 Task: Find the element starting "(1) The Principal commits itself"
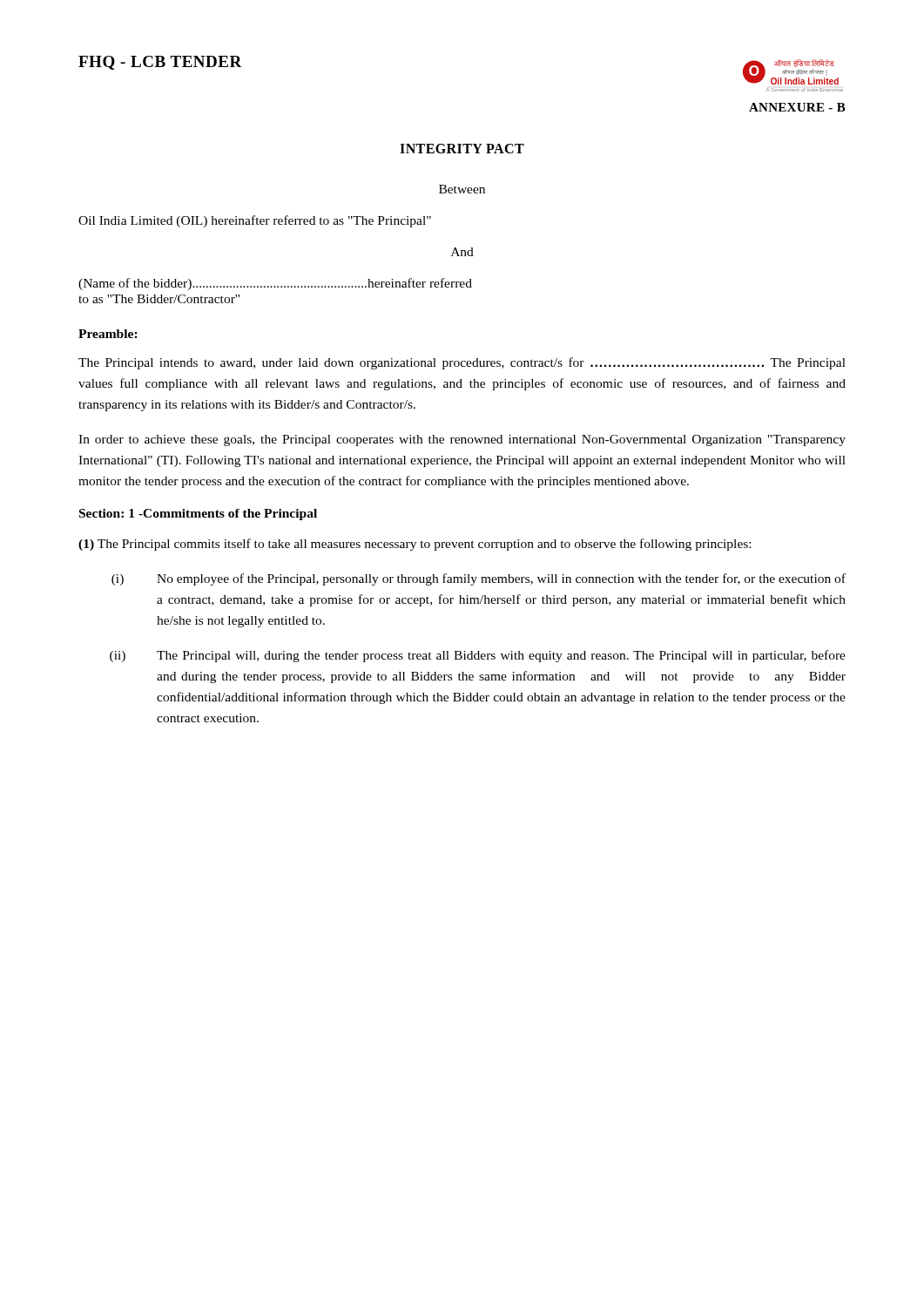coord(415,543)
